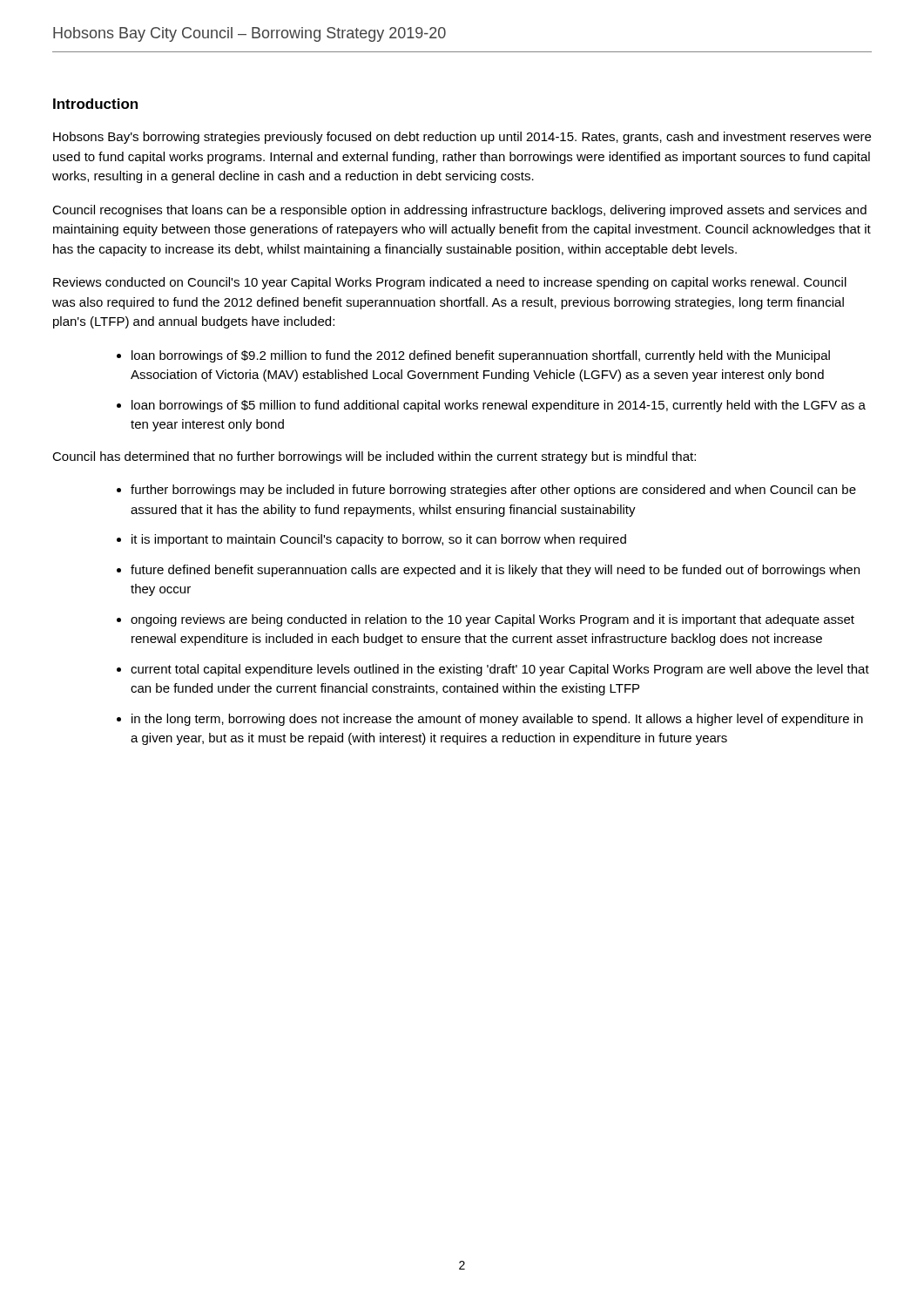Screen dimensions: 1307x924
Task: Find the text block starting "it is important to"
Action: pyautogui.click(x=379, y=539)
